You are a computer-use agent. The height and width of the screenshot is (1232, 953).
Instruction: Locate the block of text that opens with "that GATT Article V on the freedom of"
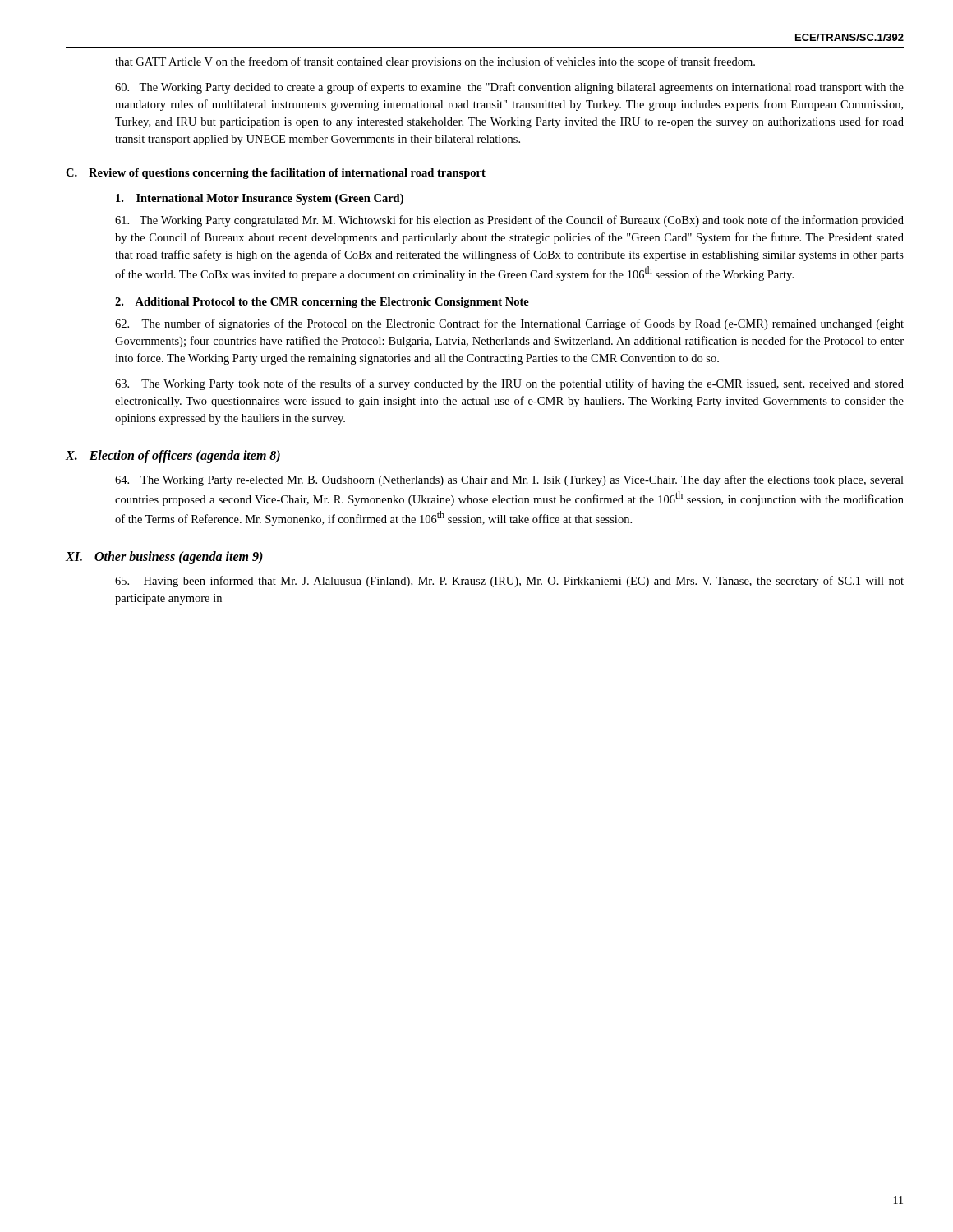tap(435, 62)
